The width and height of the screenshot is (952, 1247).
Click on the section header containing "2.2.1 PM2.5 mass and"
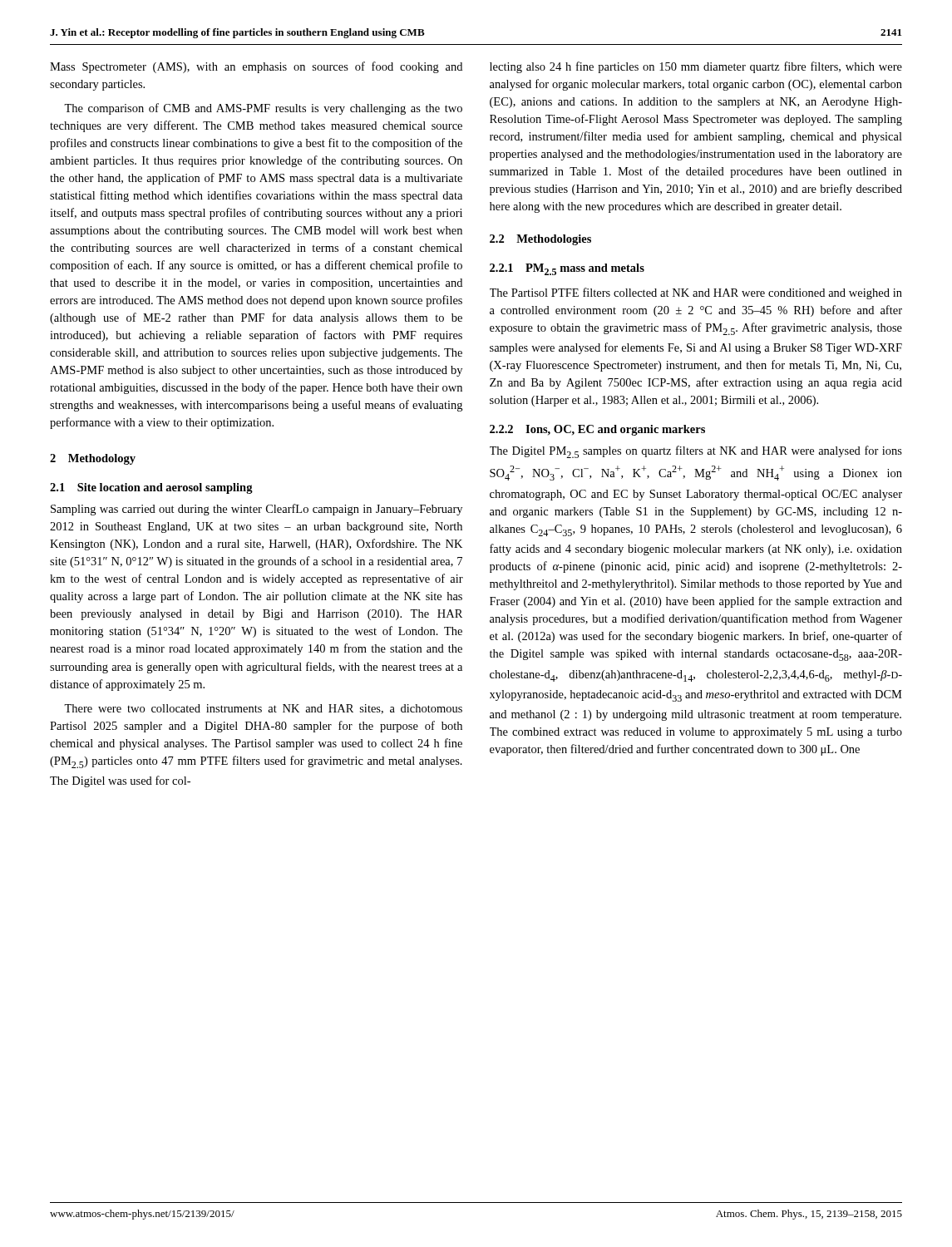pos(567,269)
